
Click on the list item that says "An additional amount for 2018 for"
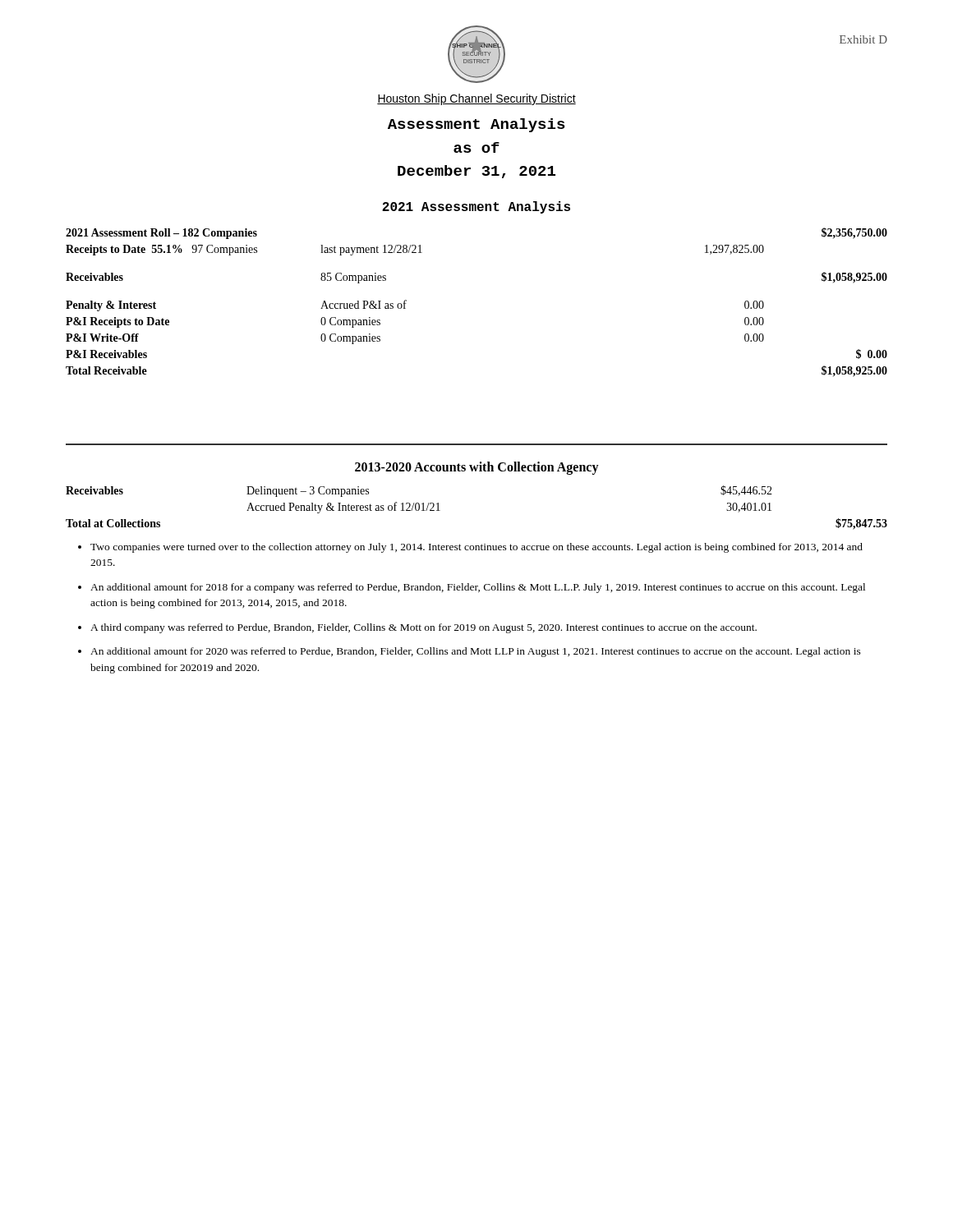tap(478, 595)
